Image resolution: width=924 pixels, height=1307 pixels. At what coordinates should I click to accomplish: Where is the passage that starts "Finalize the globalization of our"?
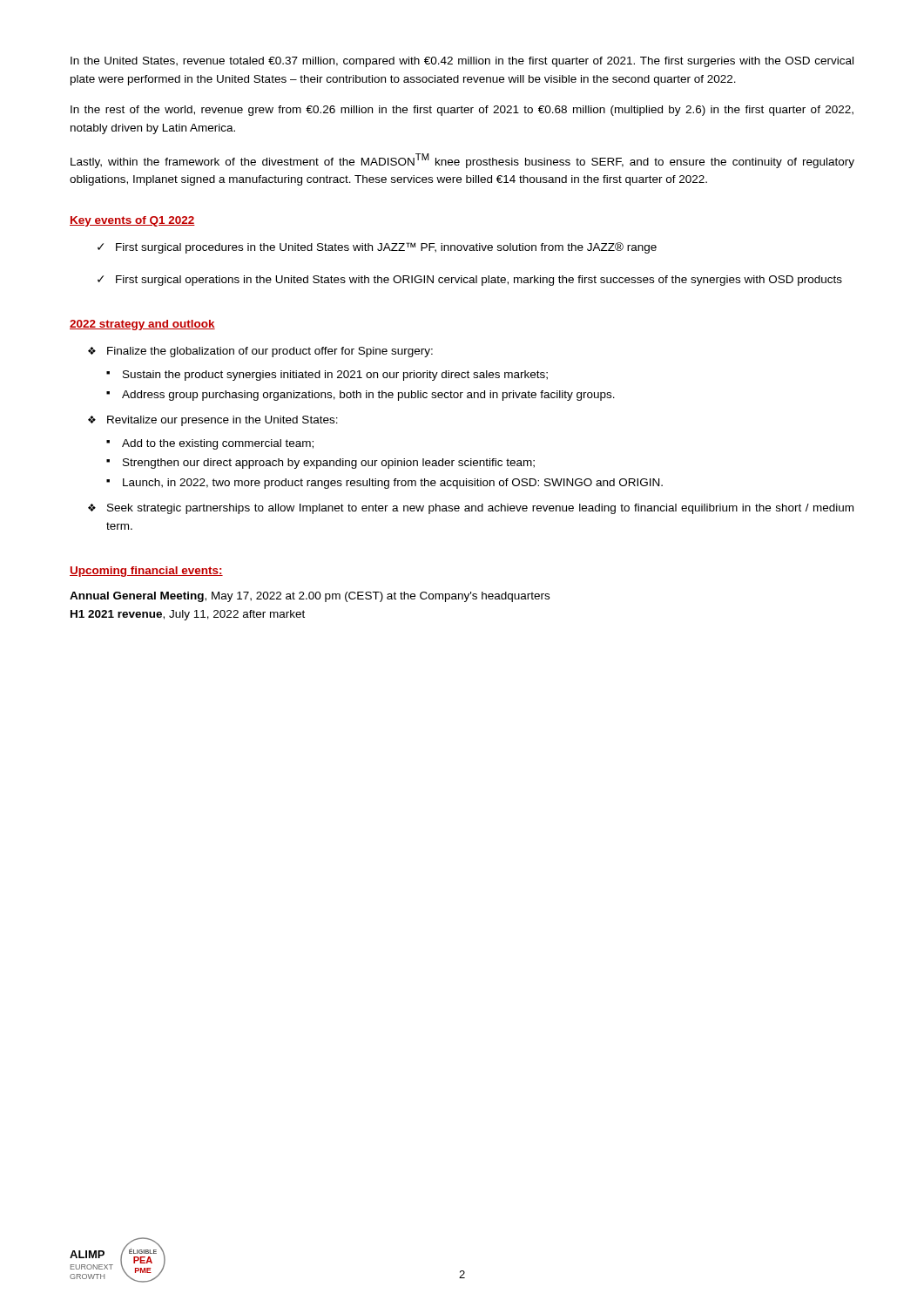[480, 374]
